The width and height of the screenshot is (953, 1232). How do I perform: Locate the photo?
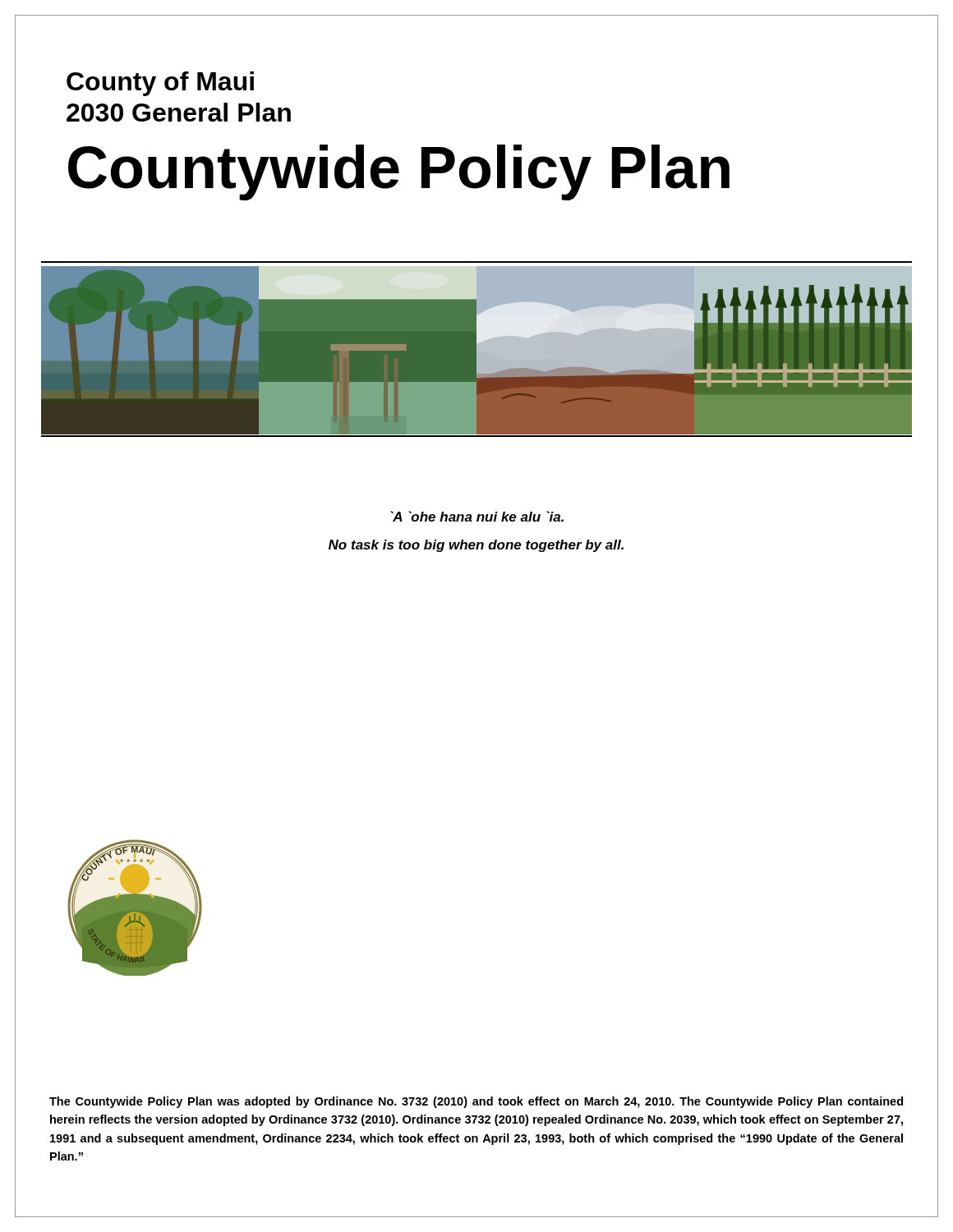click(476, 350)
